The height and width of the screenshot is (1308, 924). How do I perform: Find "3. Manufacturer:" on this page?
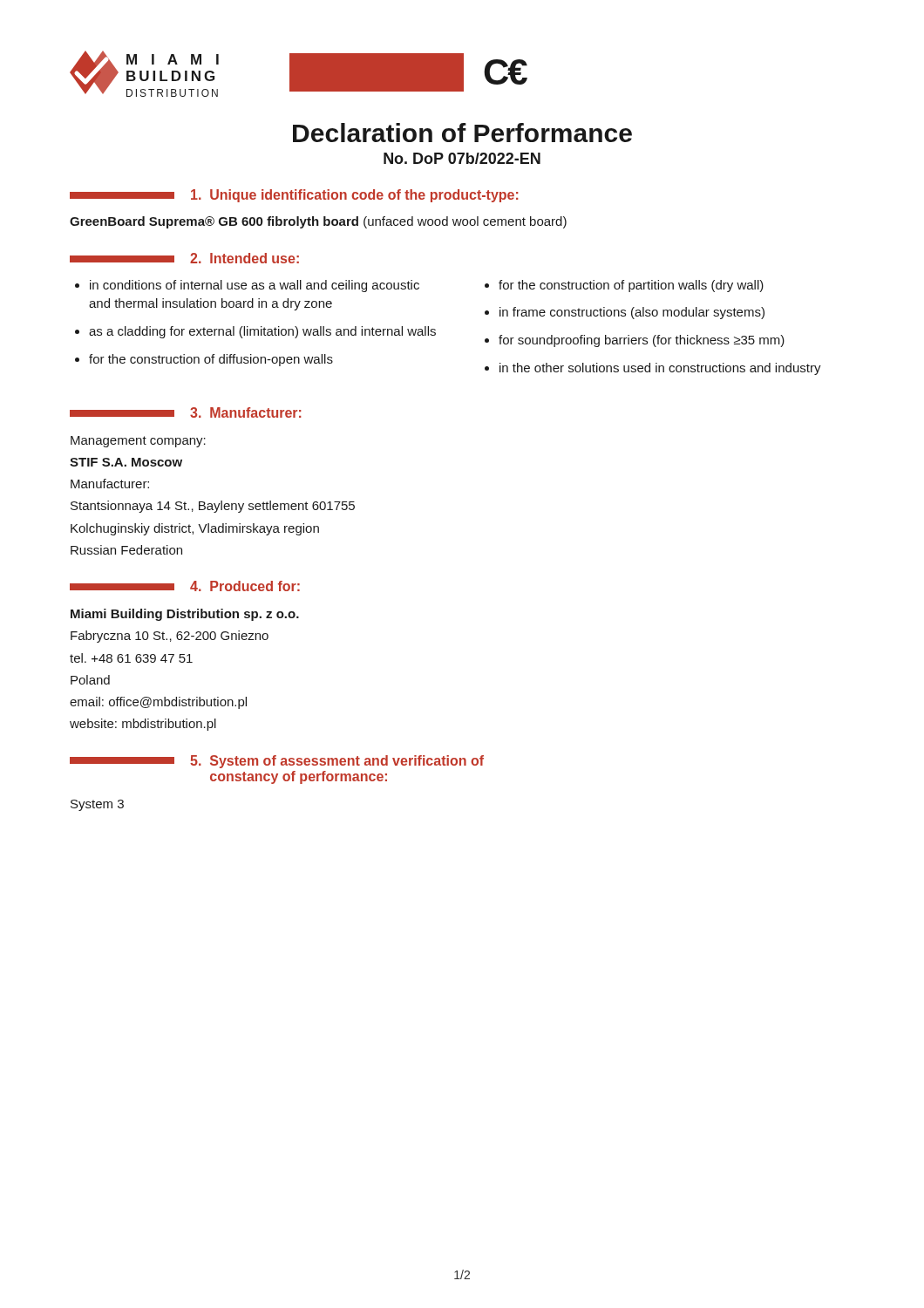click(186, 413)
